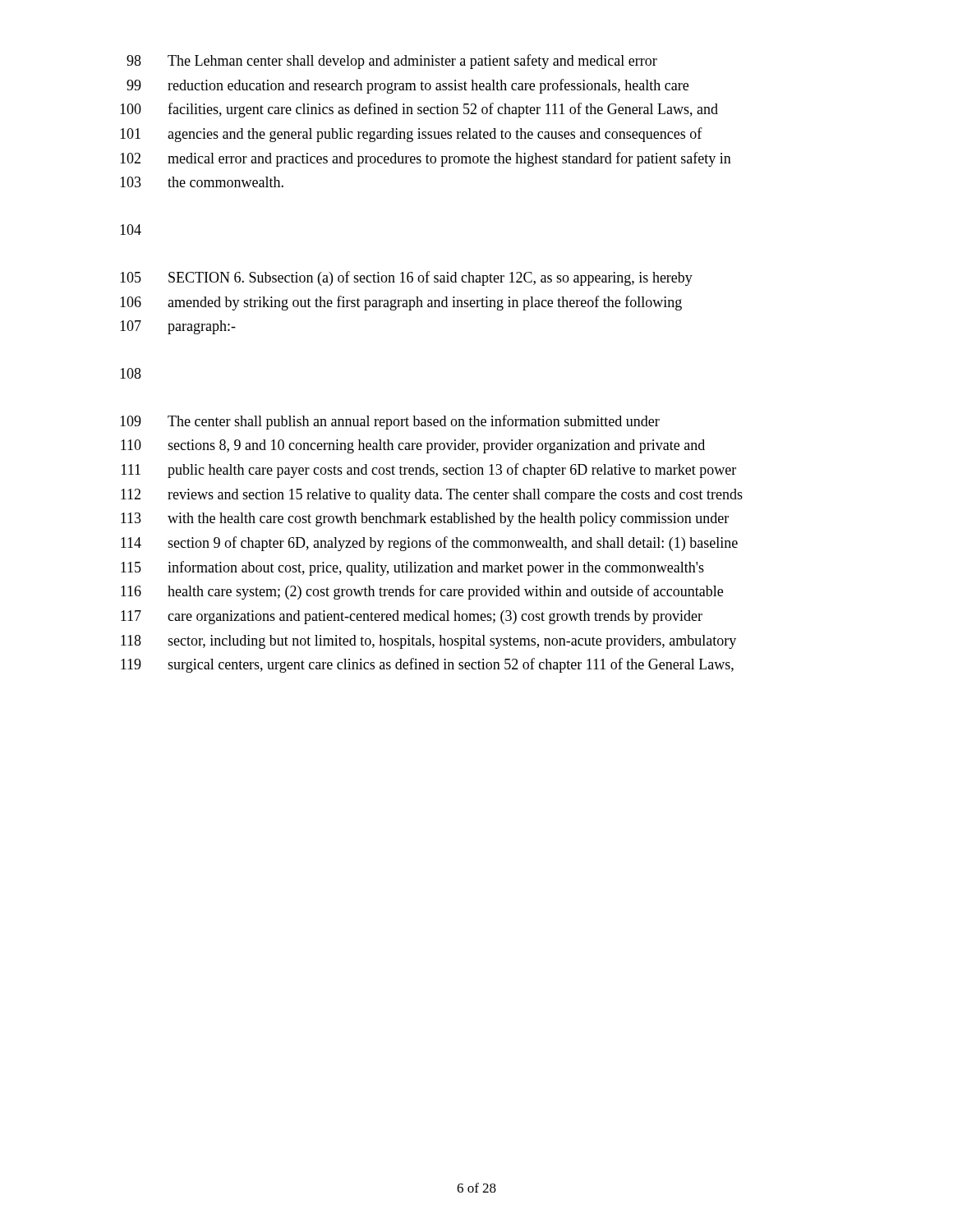The image size is (953, 1232).
Task: Locate the text block that says "118 sector, including but not limited to,"
Action: tap(476, 641)
